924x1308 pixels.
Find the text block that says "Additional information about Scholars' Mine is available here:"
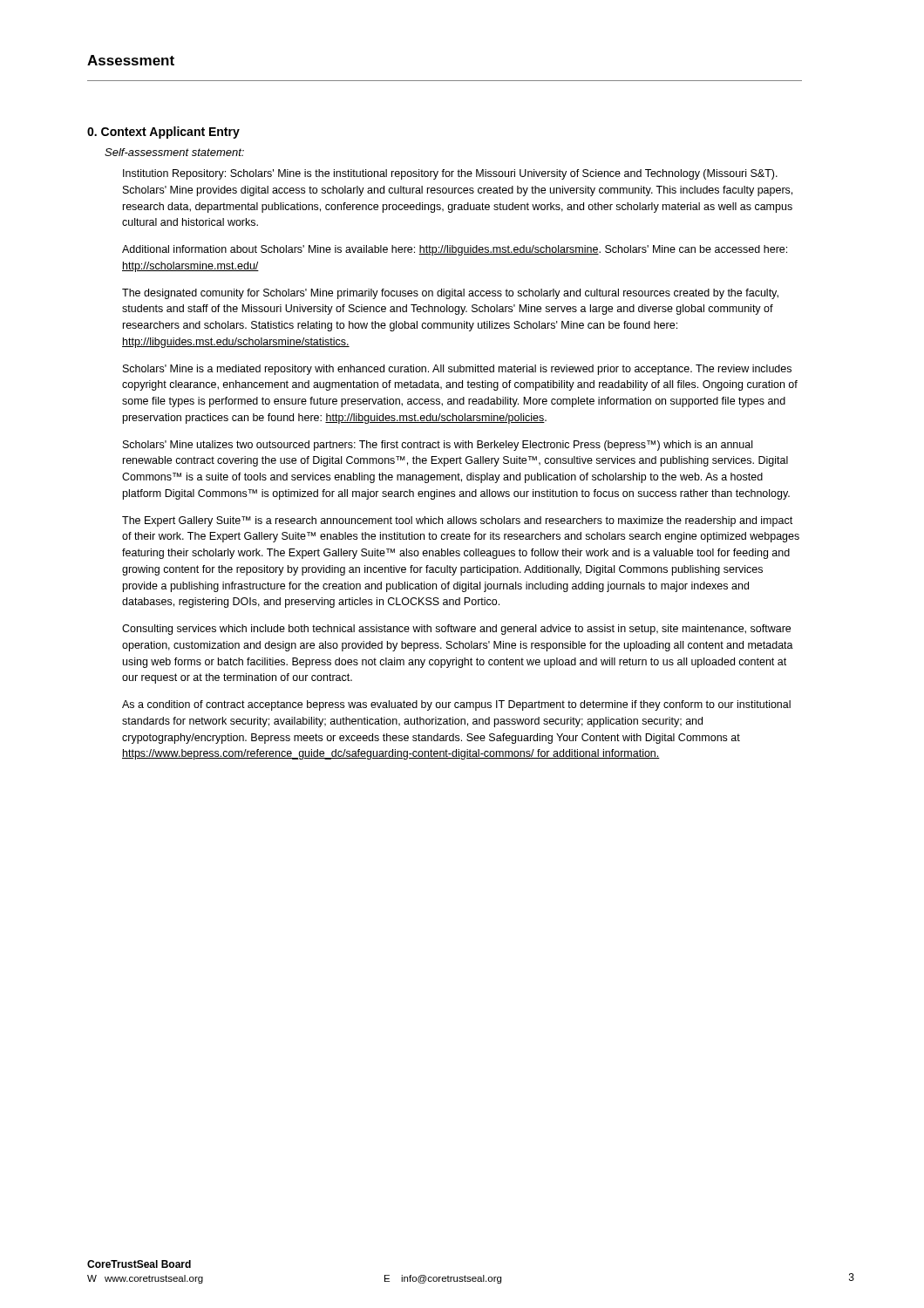point(462,258)
